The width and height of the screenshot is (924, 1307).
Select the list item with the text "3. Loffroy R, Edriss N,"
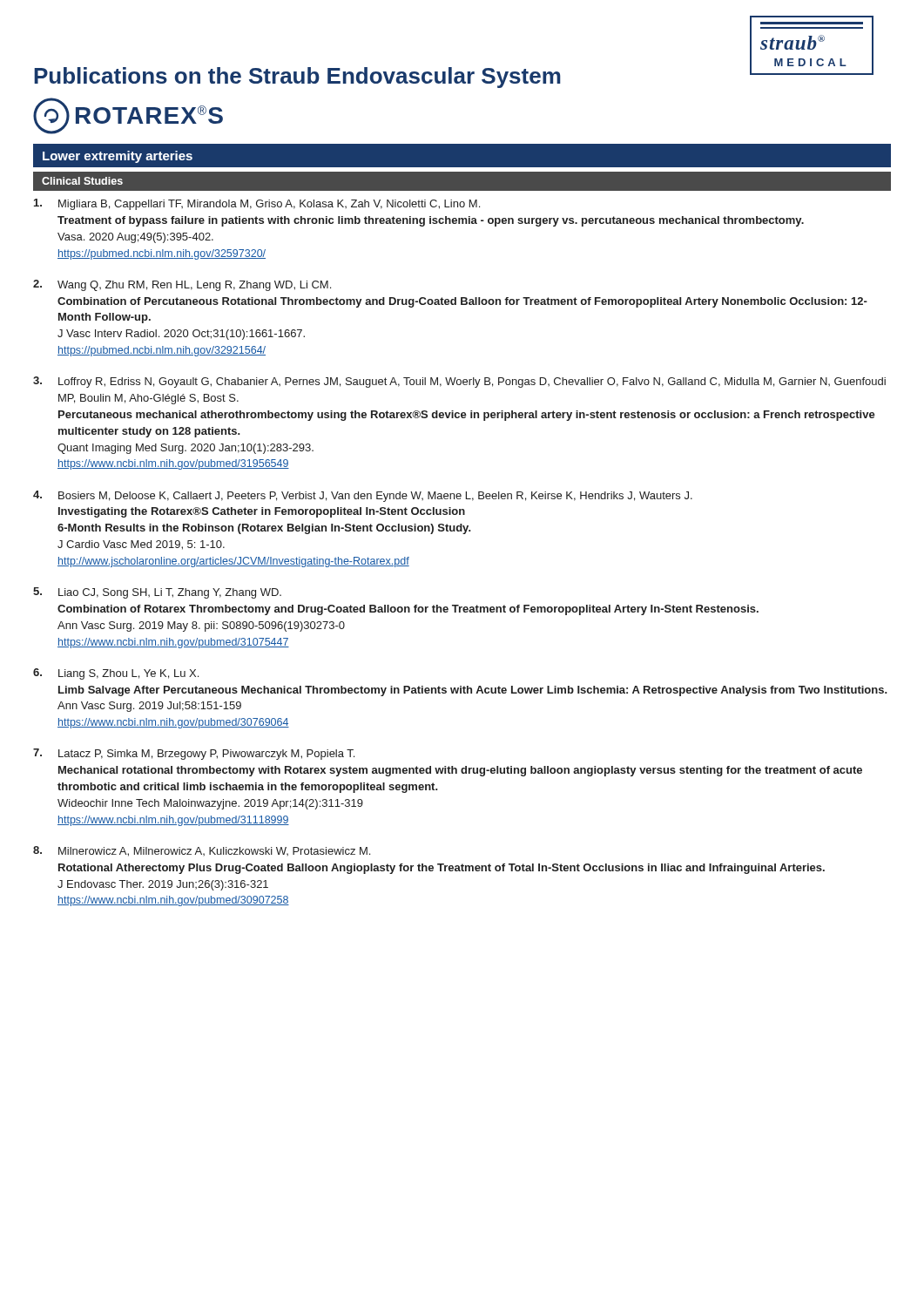point(462,423)
